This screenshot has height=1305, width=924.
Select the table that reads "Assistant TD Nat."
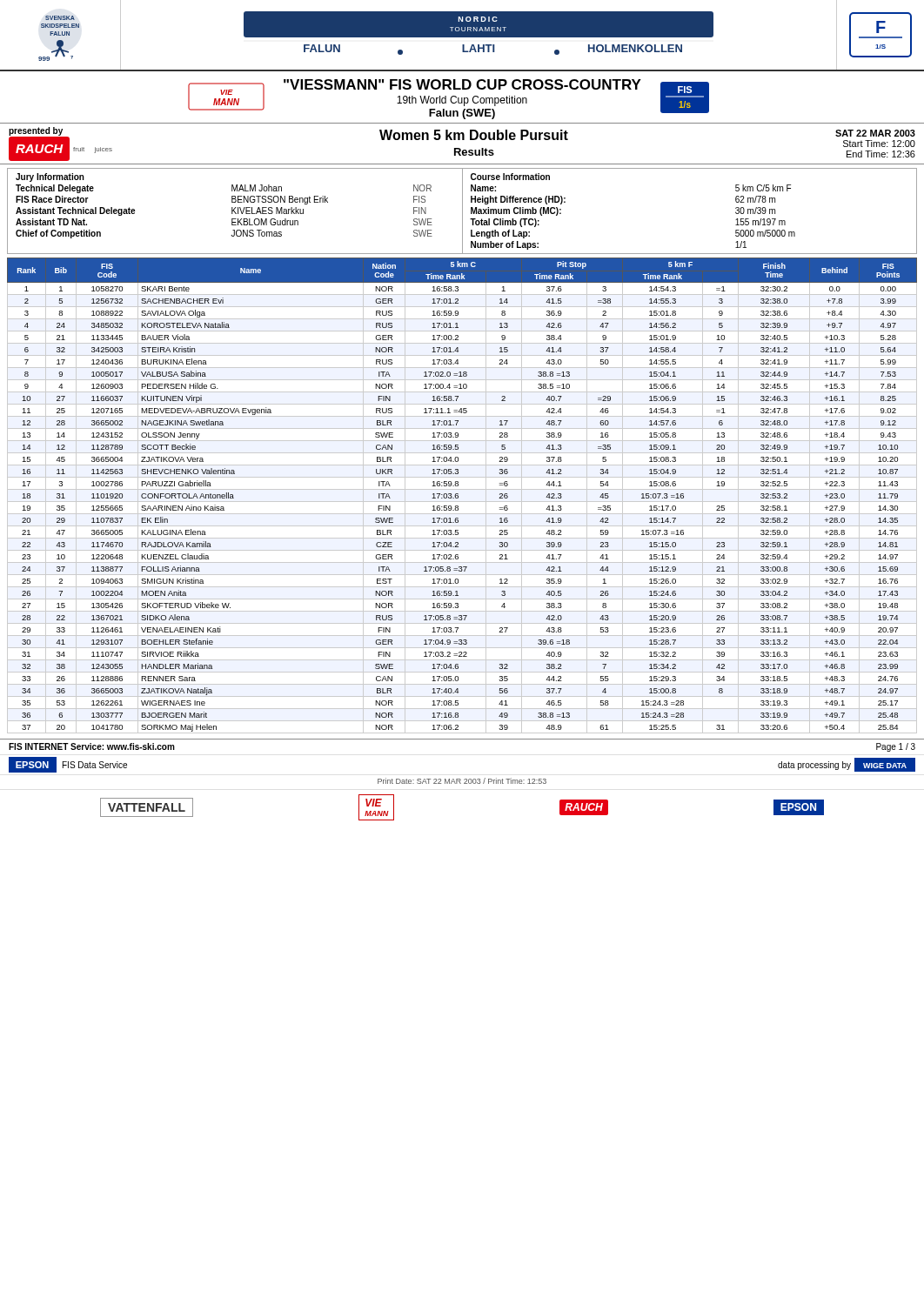click(462, 211)
